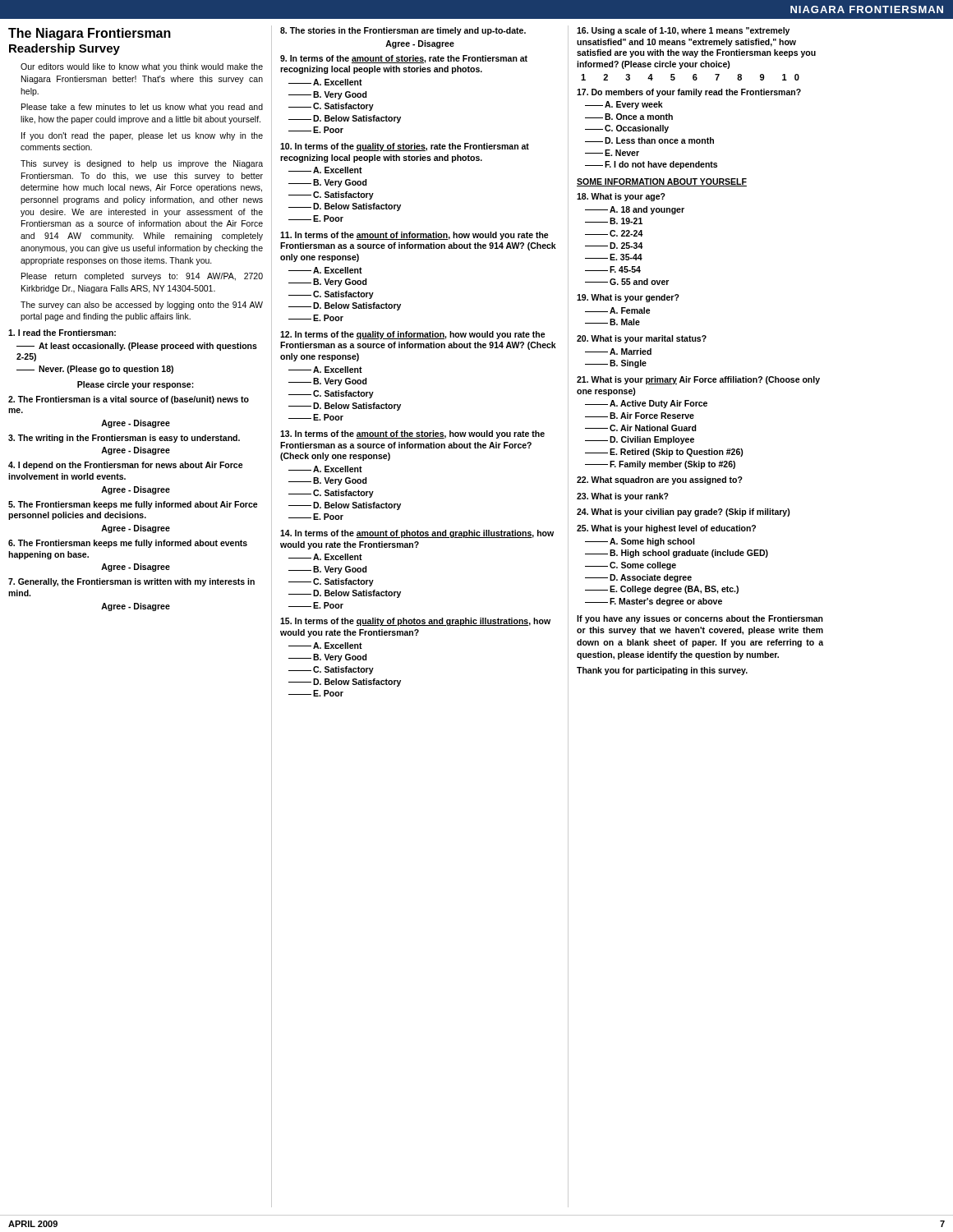Select the list item that says "18. What is your age? A. 18"
Viewport: 953px width, 1232px height.
tap(621, 197)
